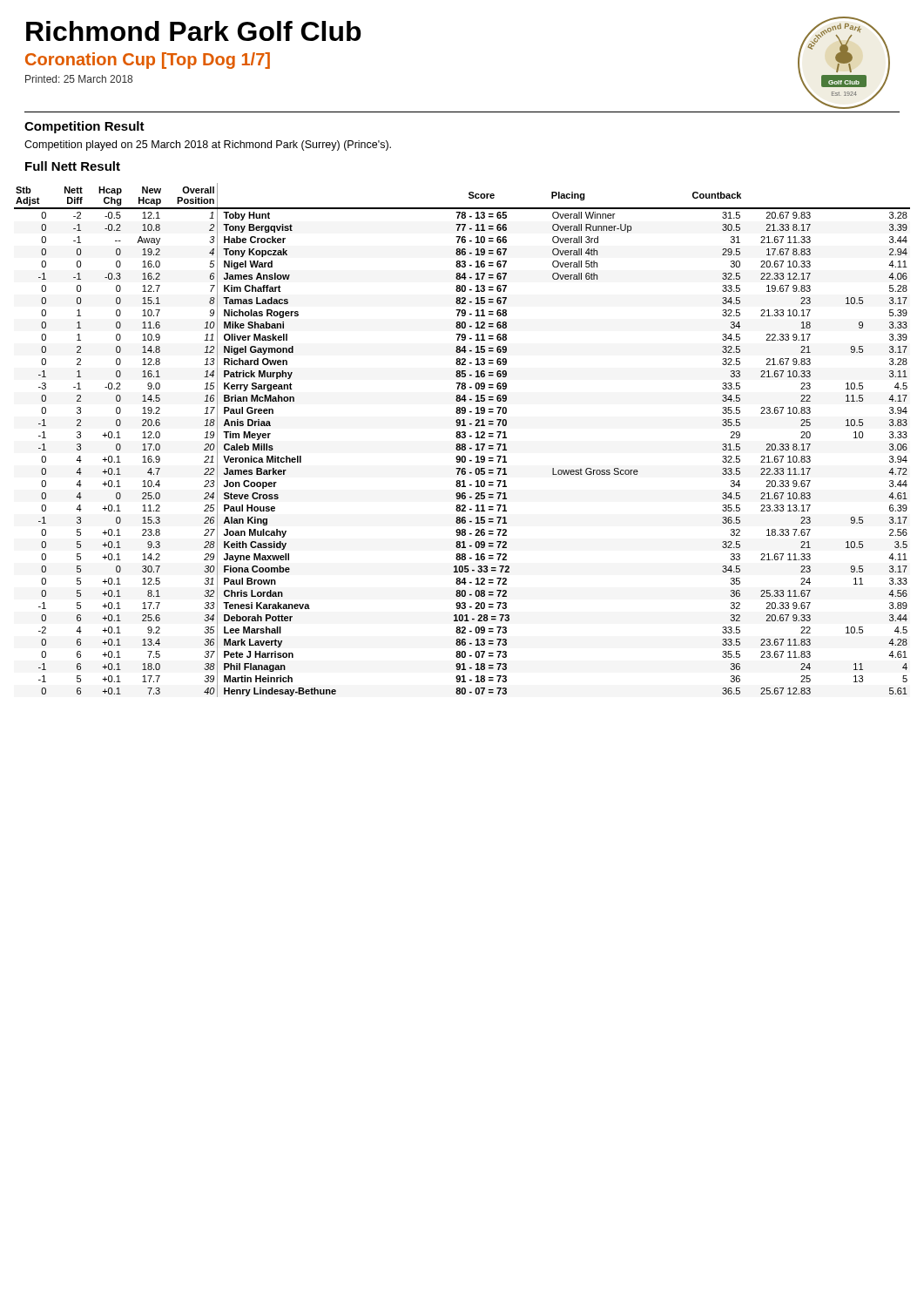Find "Competition Result" on this page
924x1307 pixels.
84,126
